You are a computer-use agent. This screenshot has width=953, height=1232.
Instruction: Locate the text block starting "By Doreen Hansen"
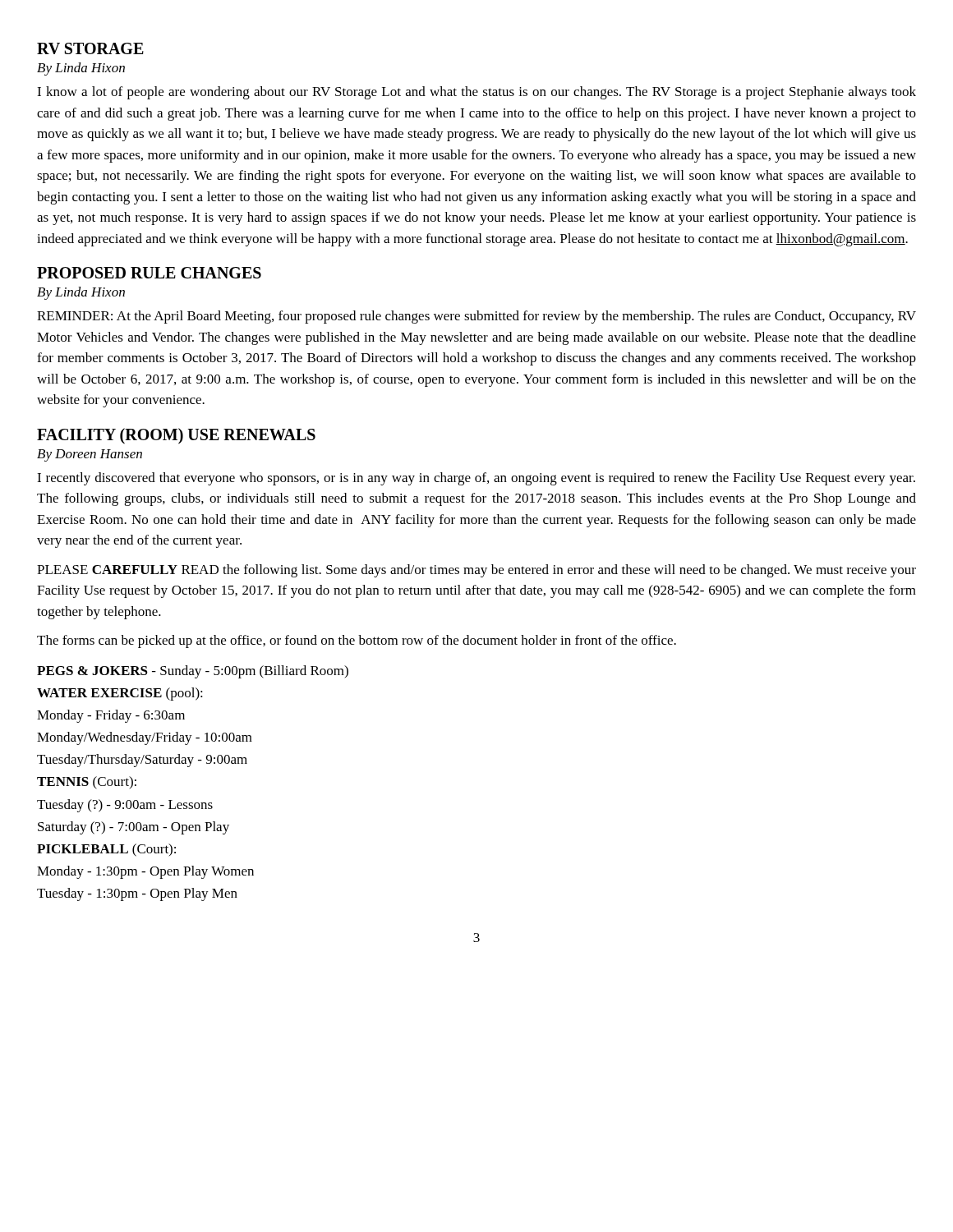click(x=90, y=453)
